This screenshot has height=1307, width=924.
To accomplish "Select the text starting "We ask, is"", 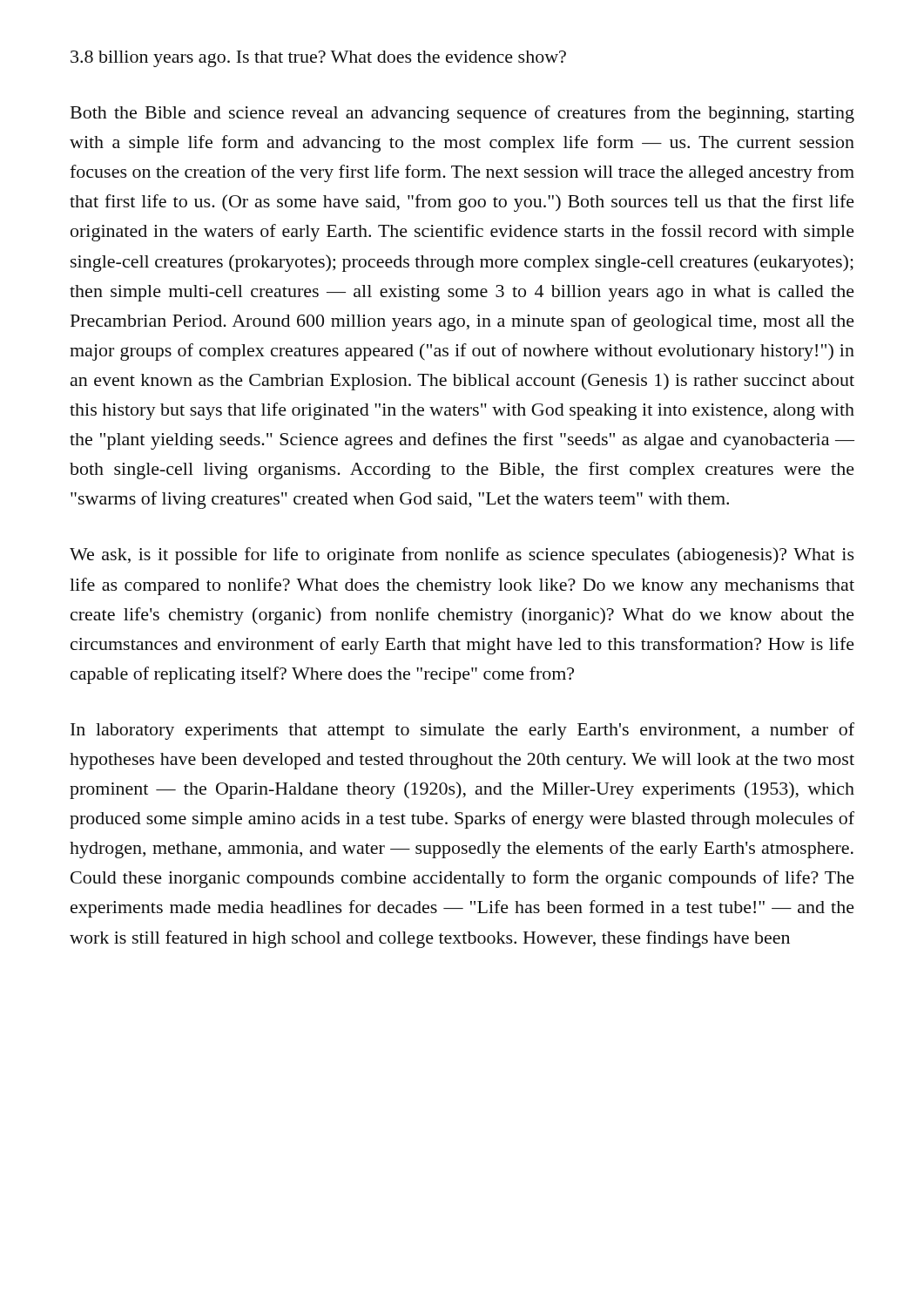I will point(462,614).
